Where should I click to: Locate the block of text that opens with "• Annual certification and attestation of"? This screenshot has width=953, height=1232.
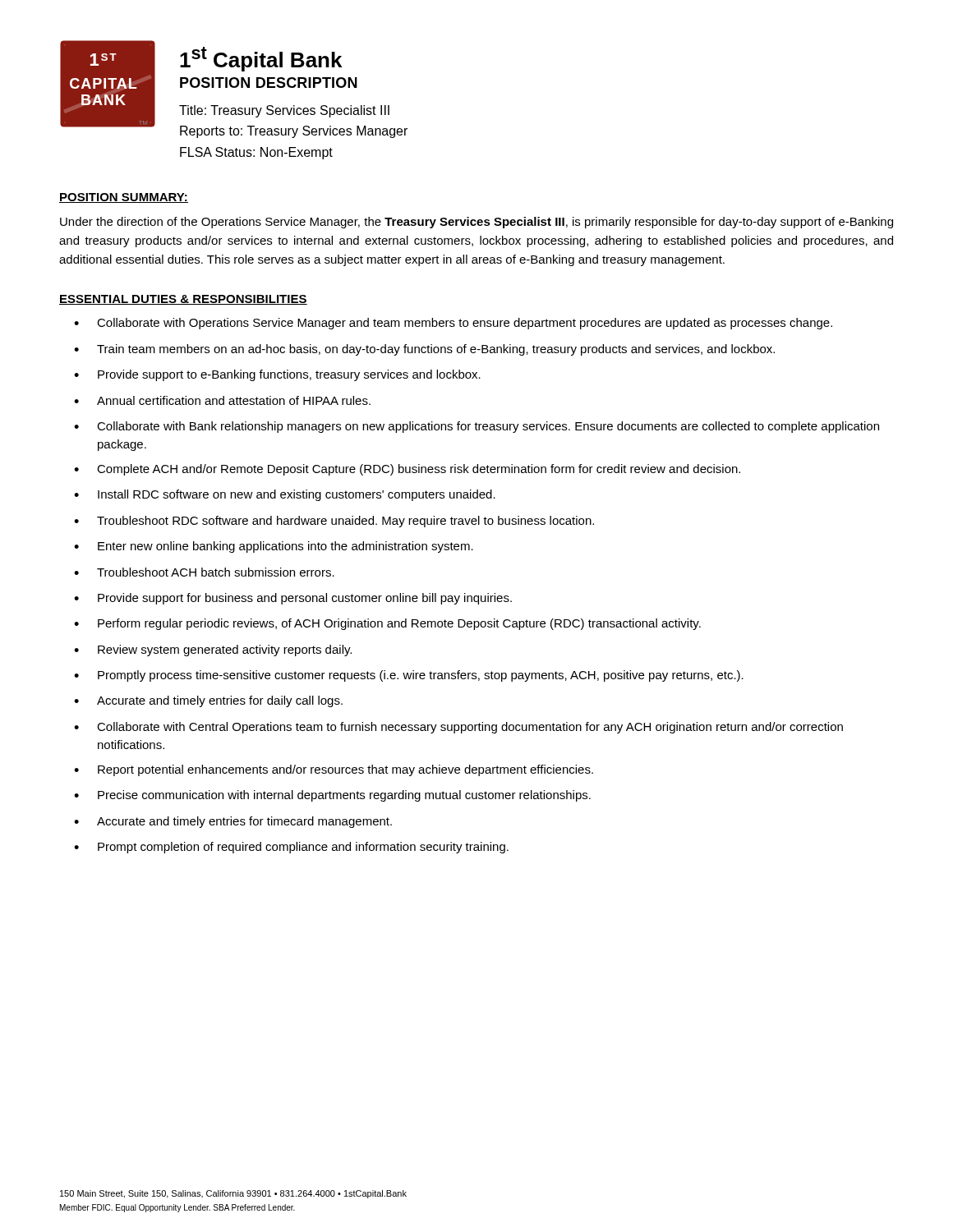[222, 400]
